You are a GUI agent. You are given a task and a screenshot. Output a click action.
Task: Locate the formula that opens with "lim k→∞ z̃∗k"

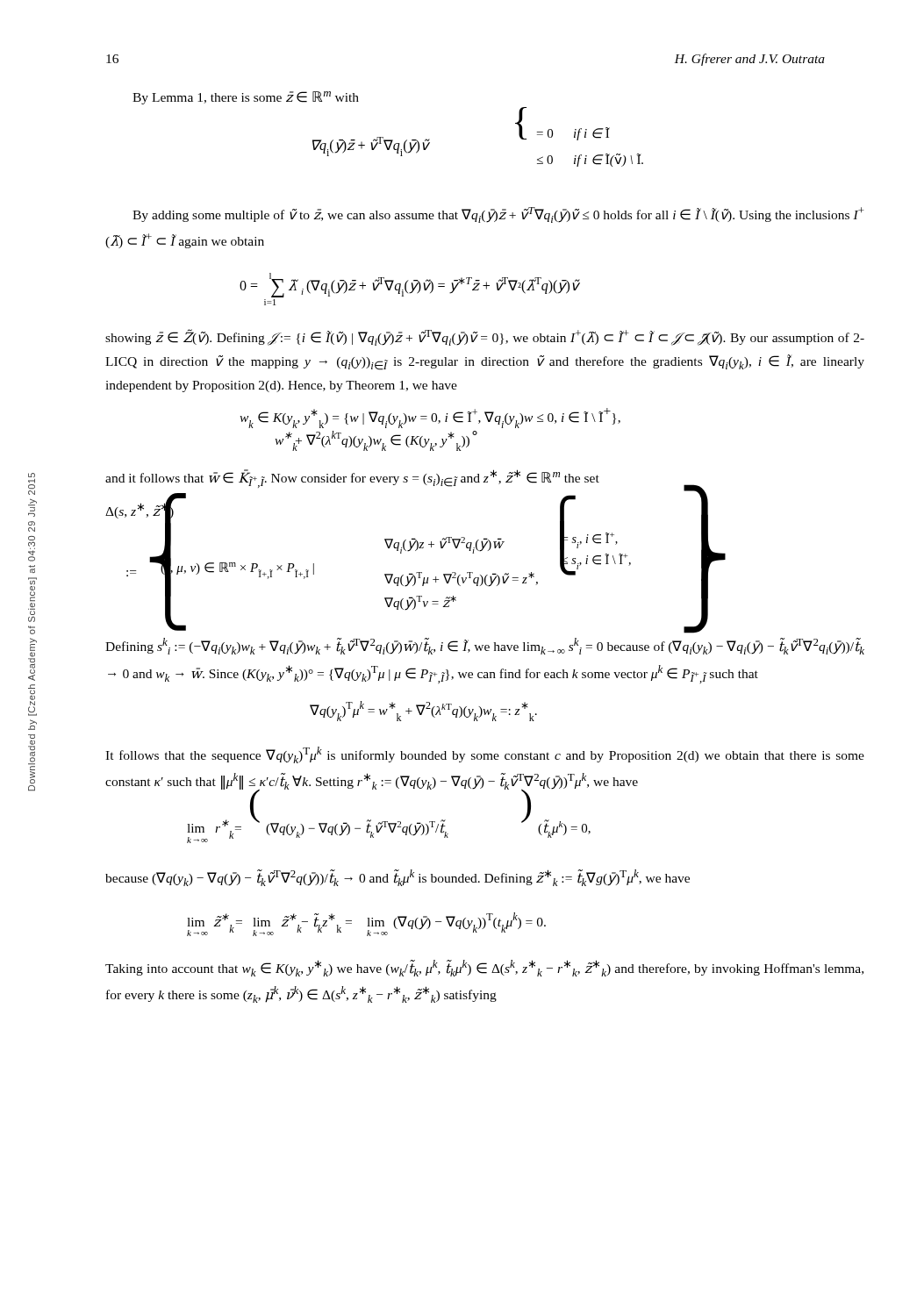pyautogui.click(x=485, y=918)
